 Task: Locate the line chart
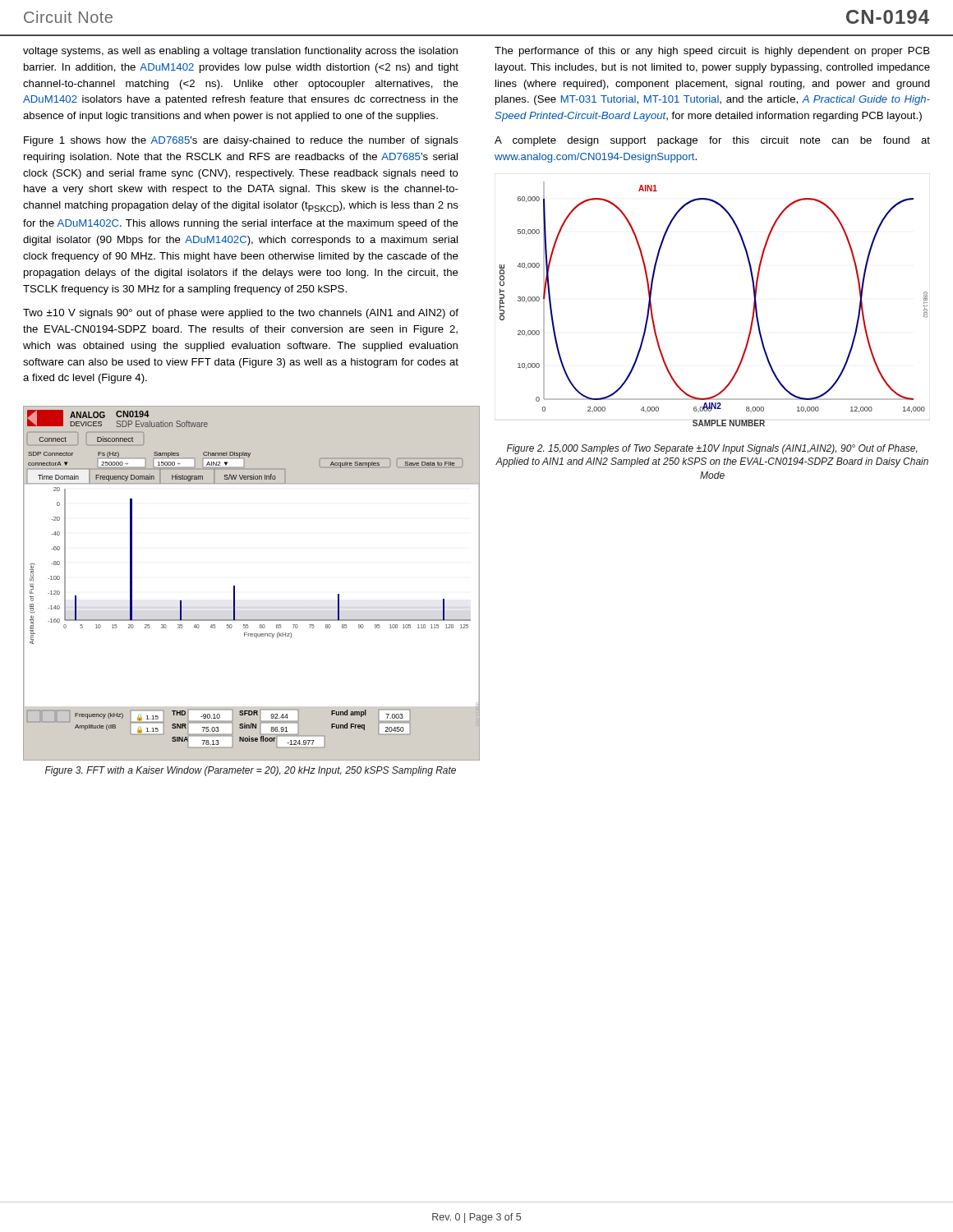coord(712,306)
